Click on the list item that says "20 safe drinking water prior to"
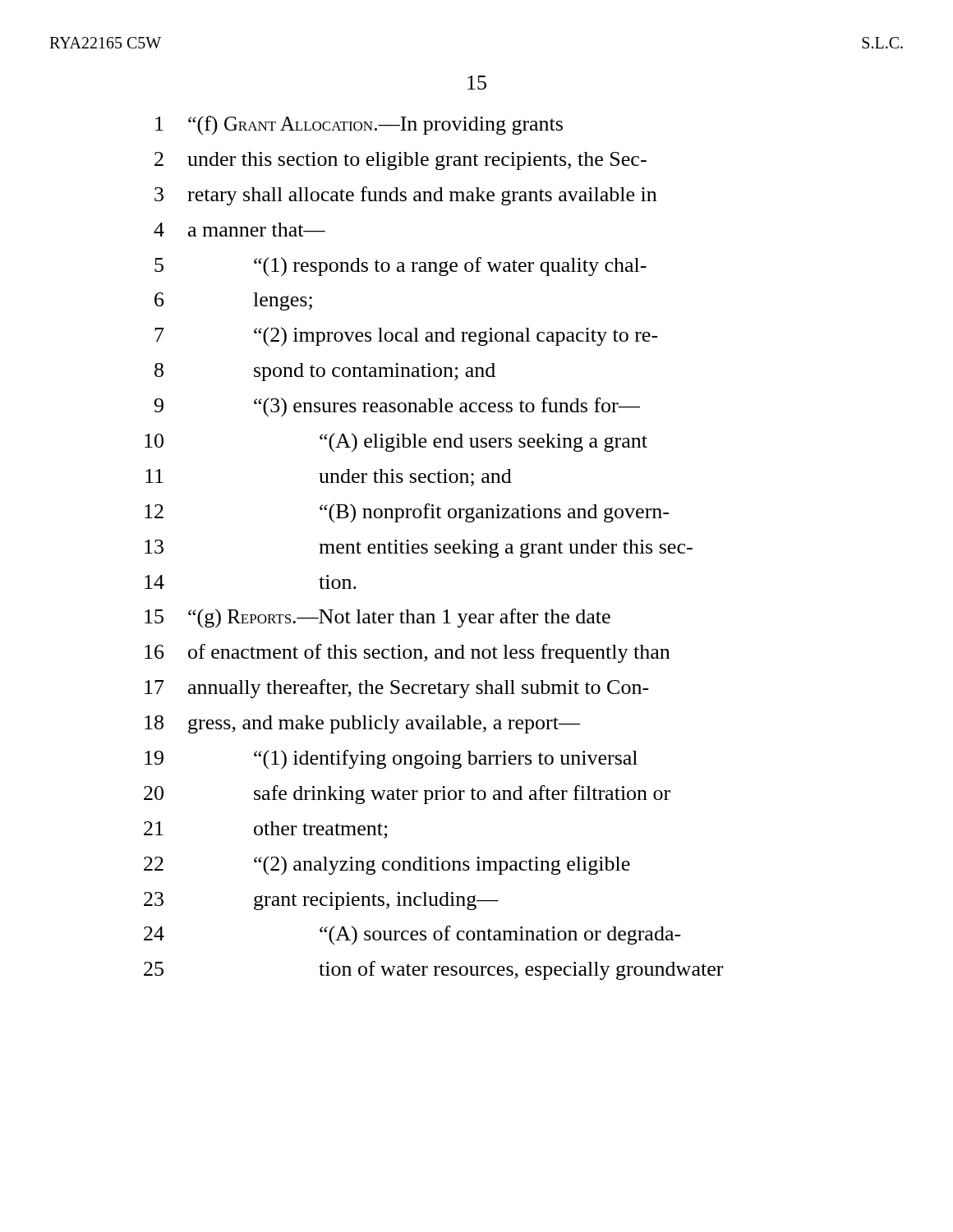953x1232 pixels. [x=393, y=794]
